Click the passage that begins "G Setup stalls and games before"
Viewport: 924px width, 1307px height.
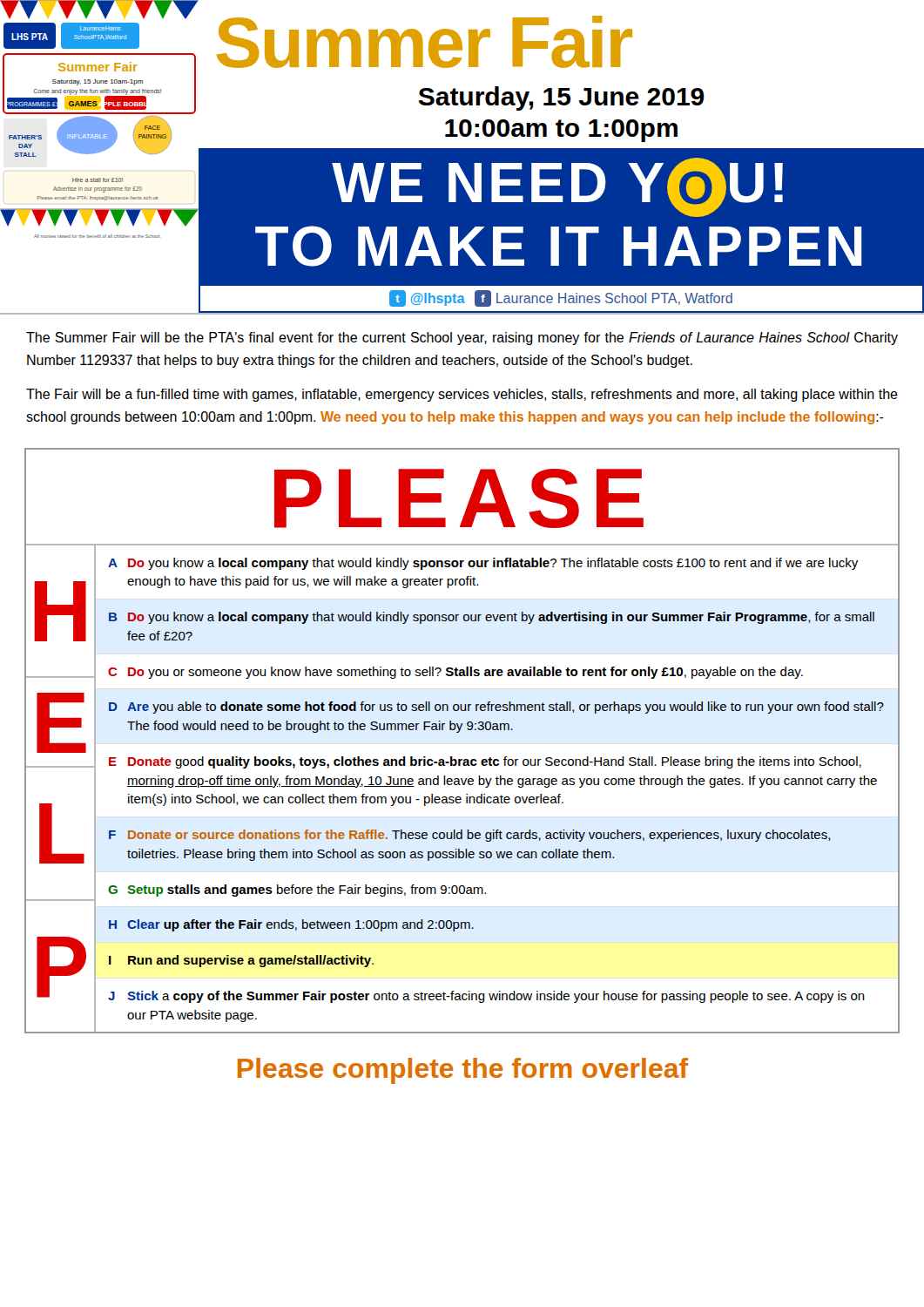pyautogui.click(x=297, y=891)
